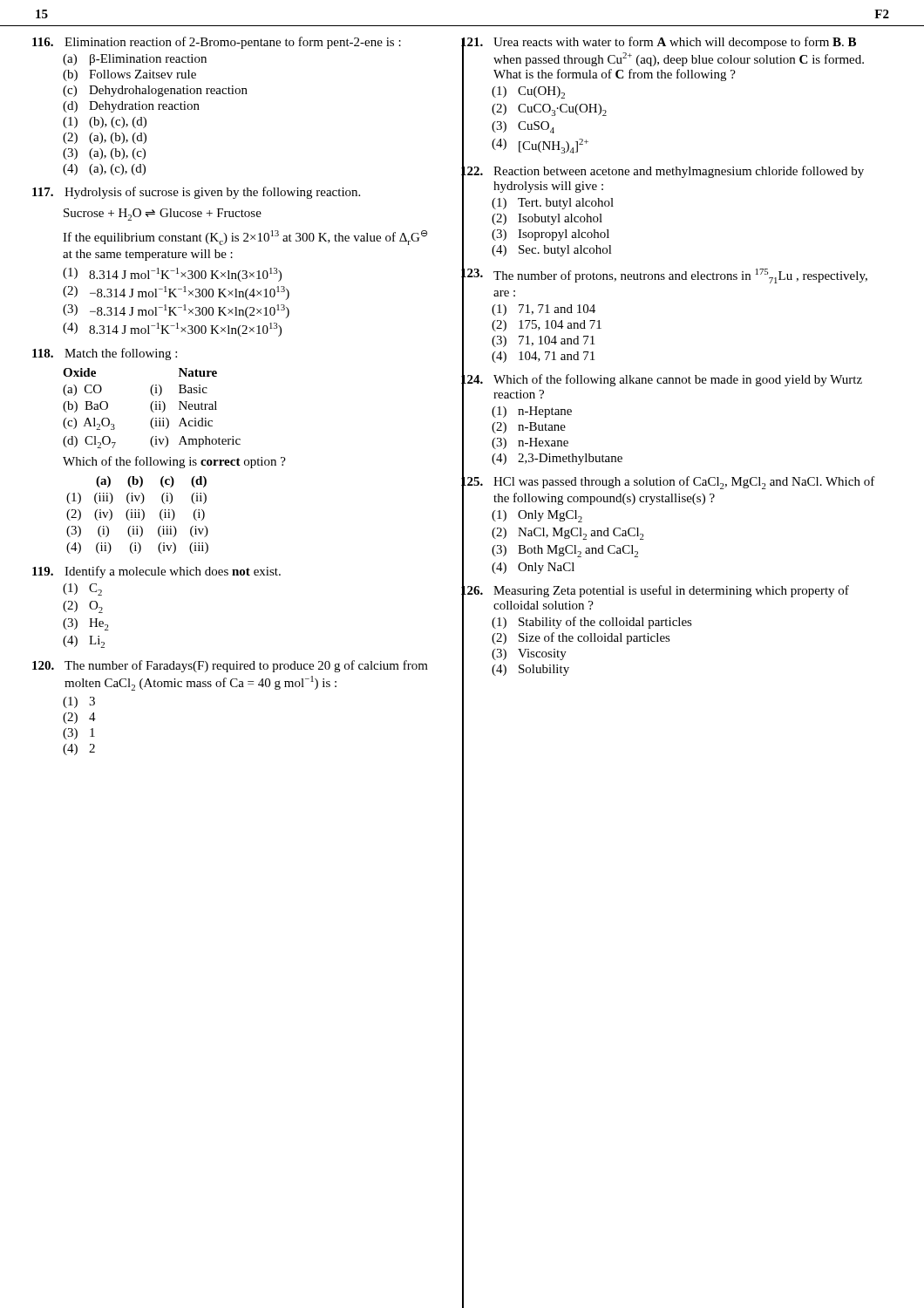Locate the list item with the text "125. HCl was passed"
This screenshot has width=924, height=1308.
coord(668,525)
